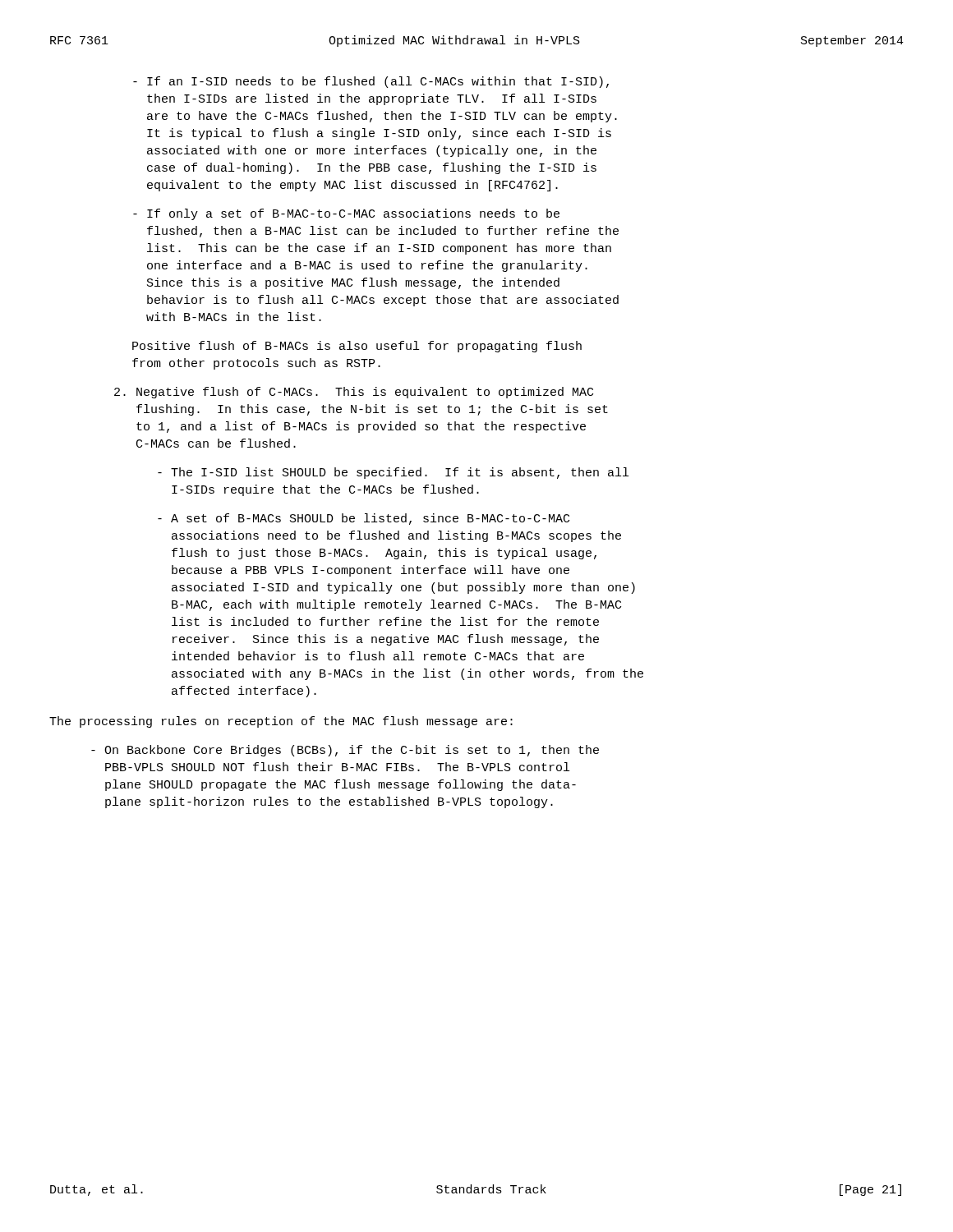Locate the block of text that opens with "If an I-SID needs to be"
This screenshot has width=953, height=1232.
[375, 134]
